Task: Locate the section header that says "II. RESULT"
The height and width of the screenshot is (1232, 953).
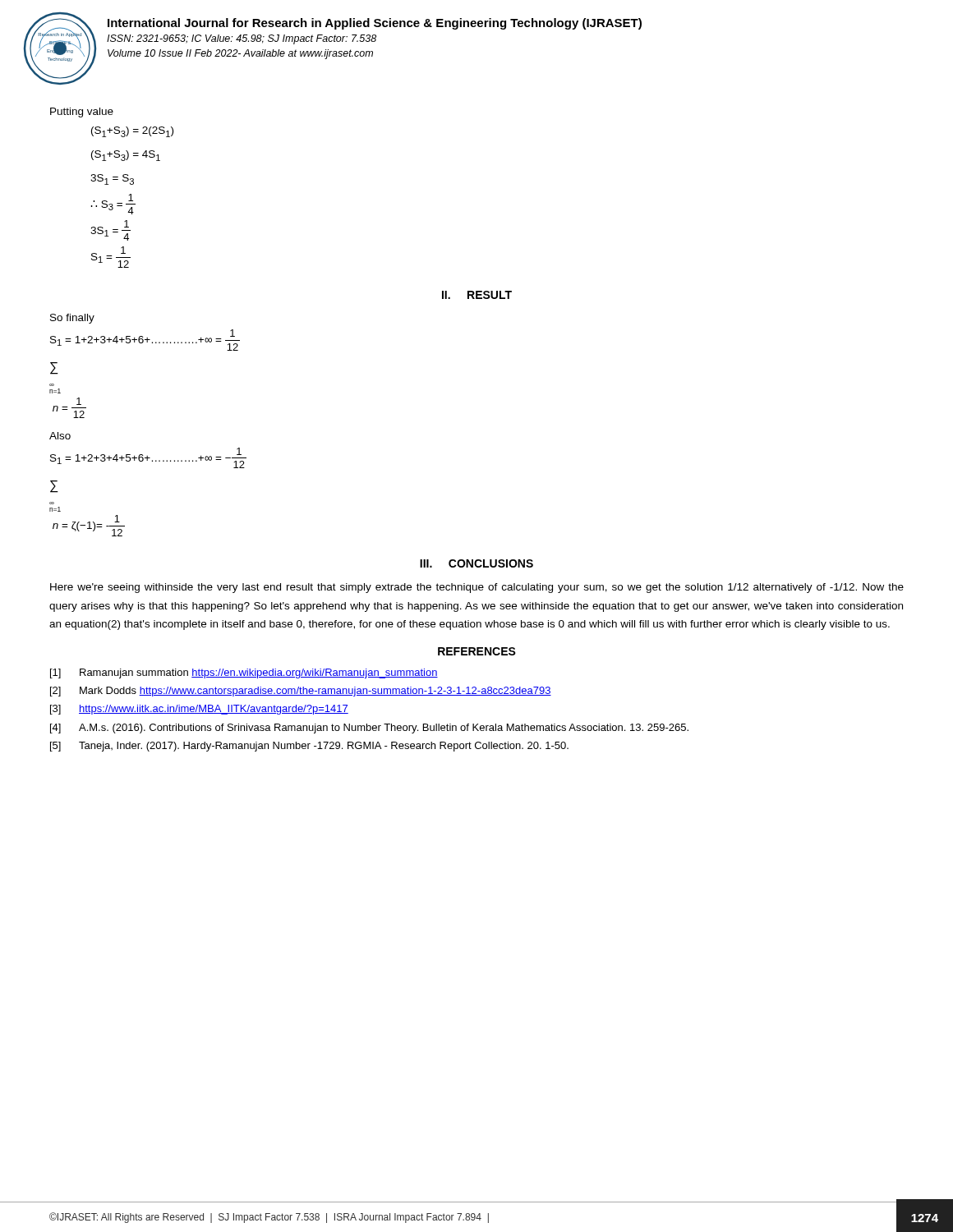Action: point(476,295)
